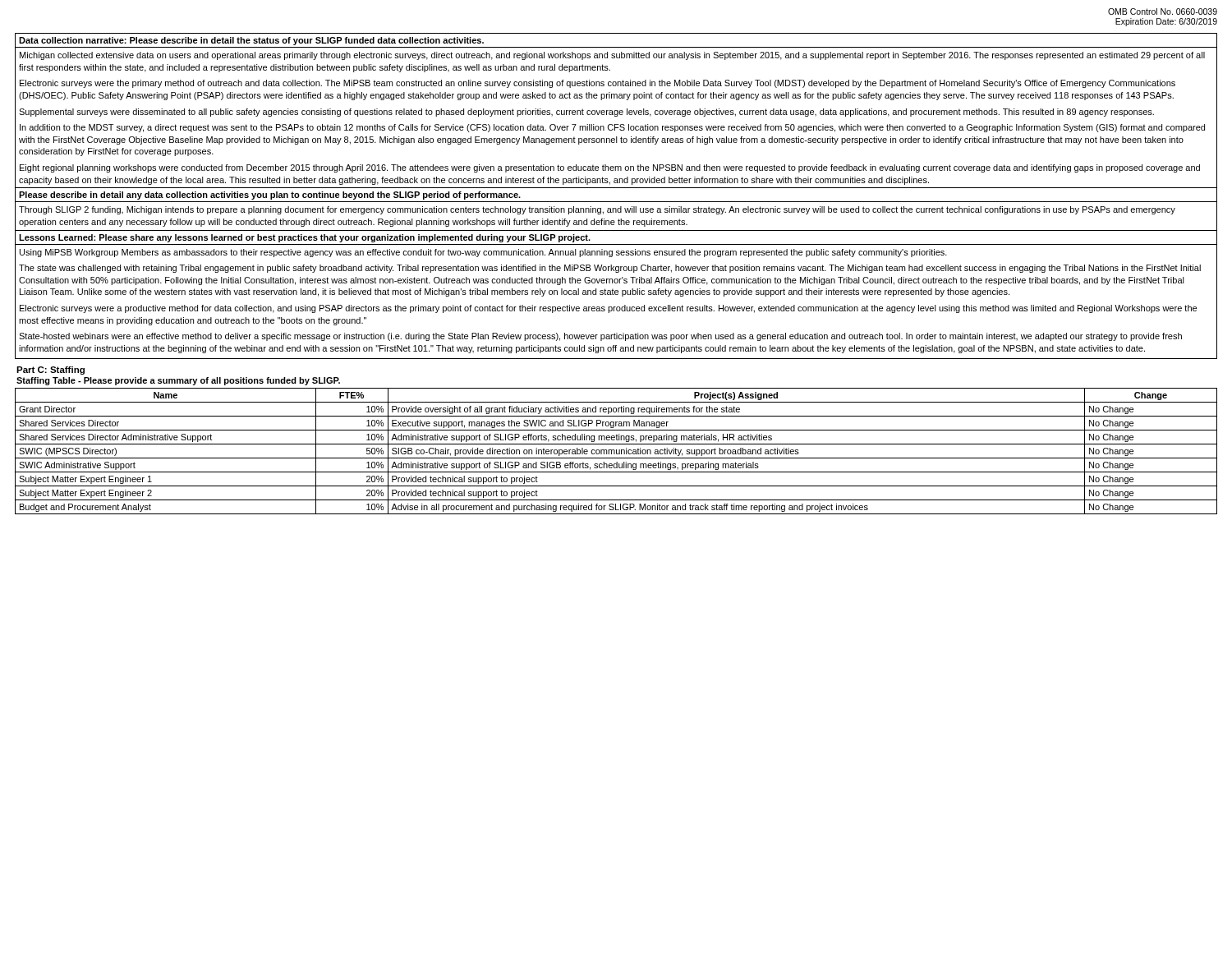Click on the text block that says "In addition to the MDST survey, a direct"
Image resolution: width=1232 pixels, height=953 pixels.
click(612, 139)
